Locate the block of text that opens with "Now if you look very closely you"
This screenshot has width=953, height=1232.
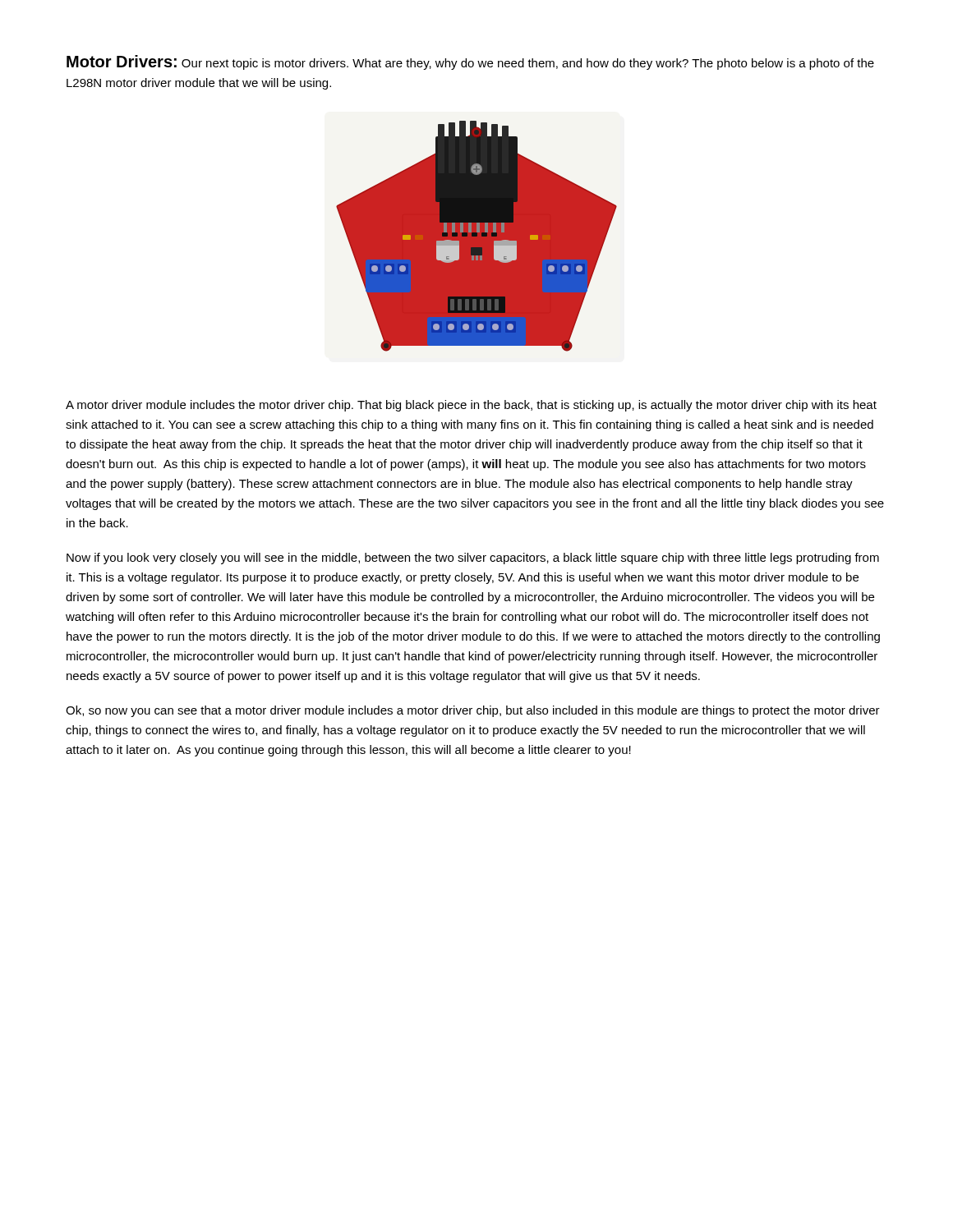click(x=473, y=616)
